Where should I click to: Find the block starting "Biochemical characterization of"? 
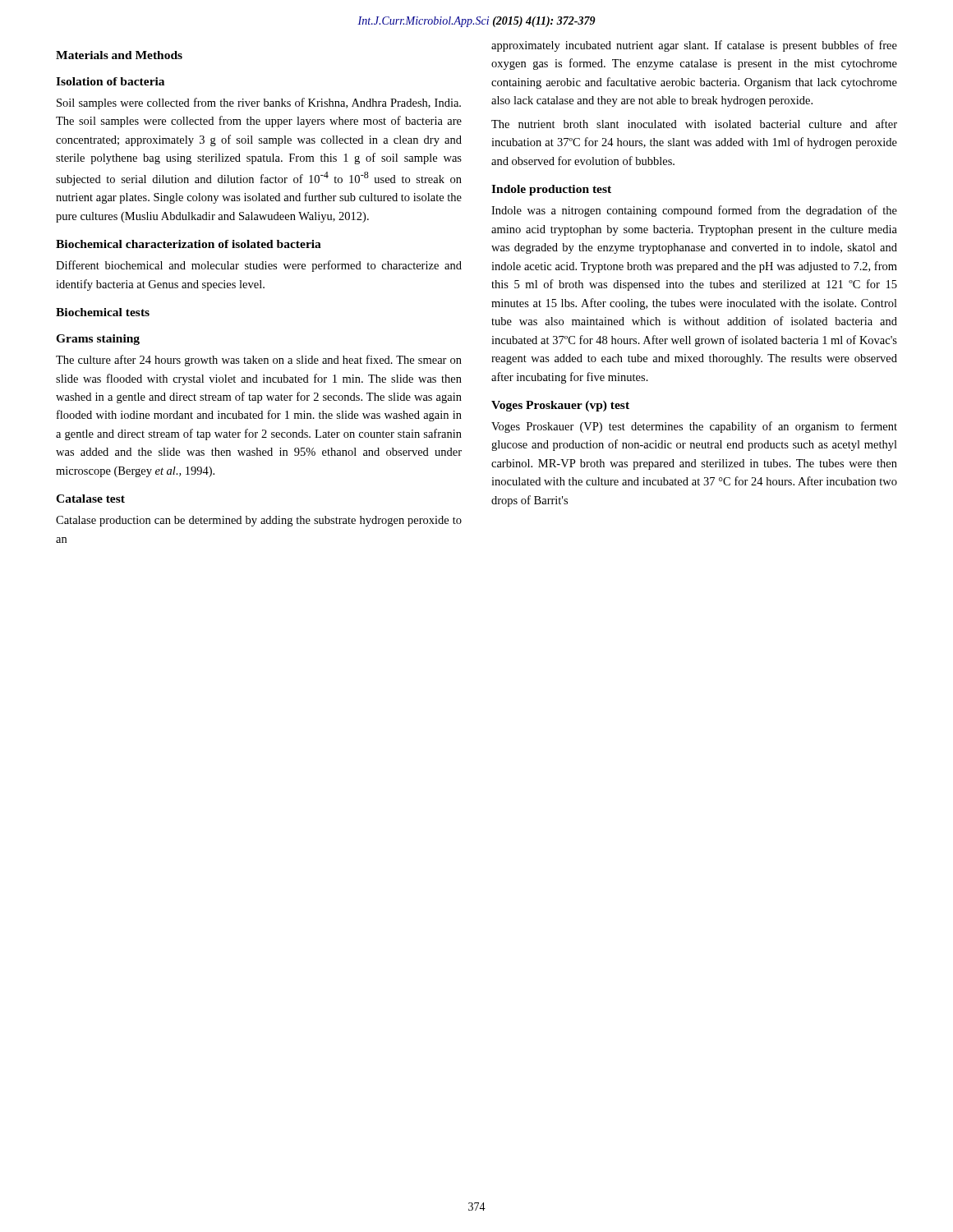188,244
